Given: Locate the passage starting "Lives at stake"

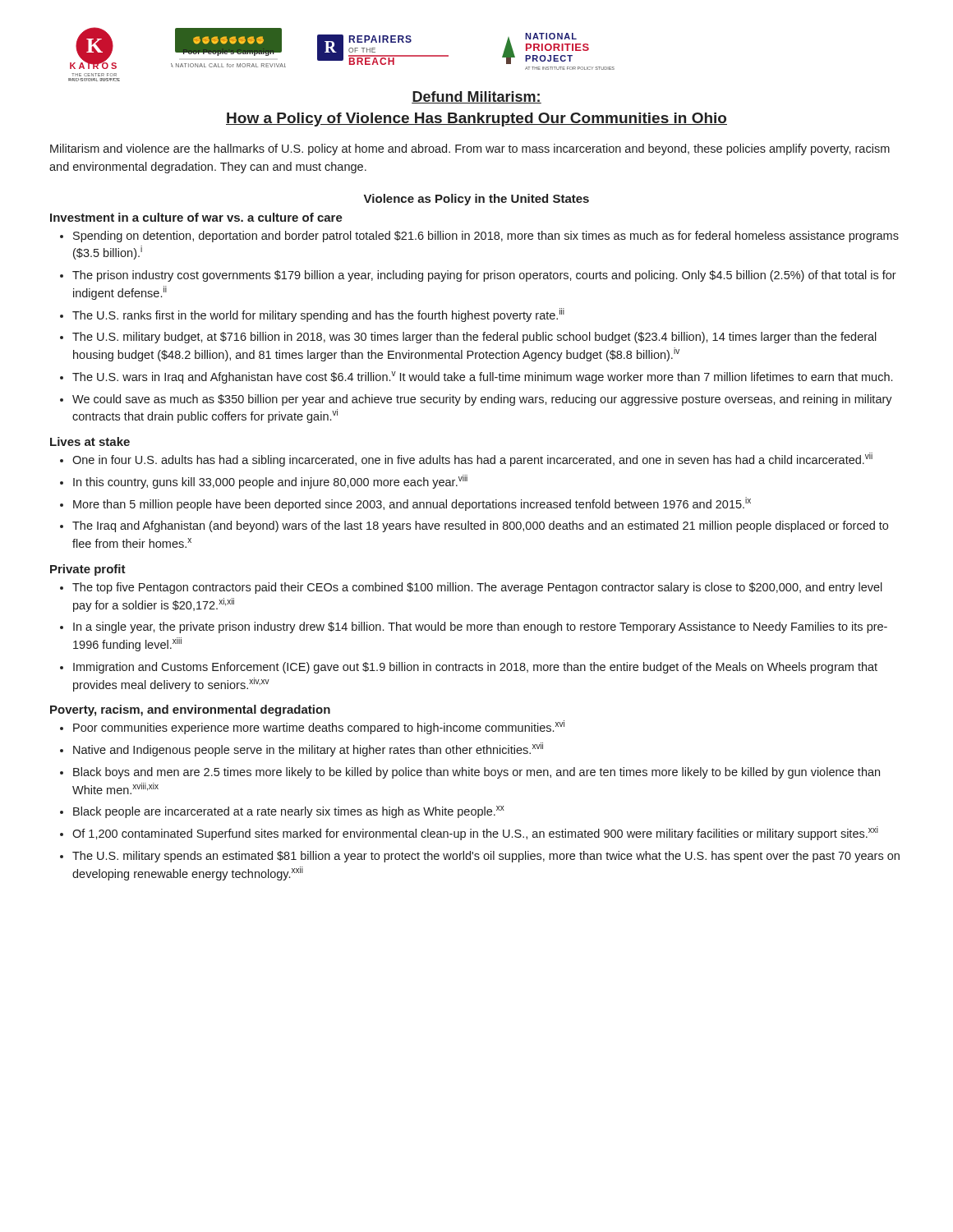Looking at the screenshot, I should (90, 441).
